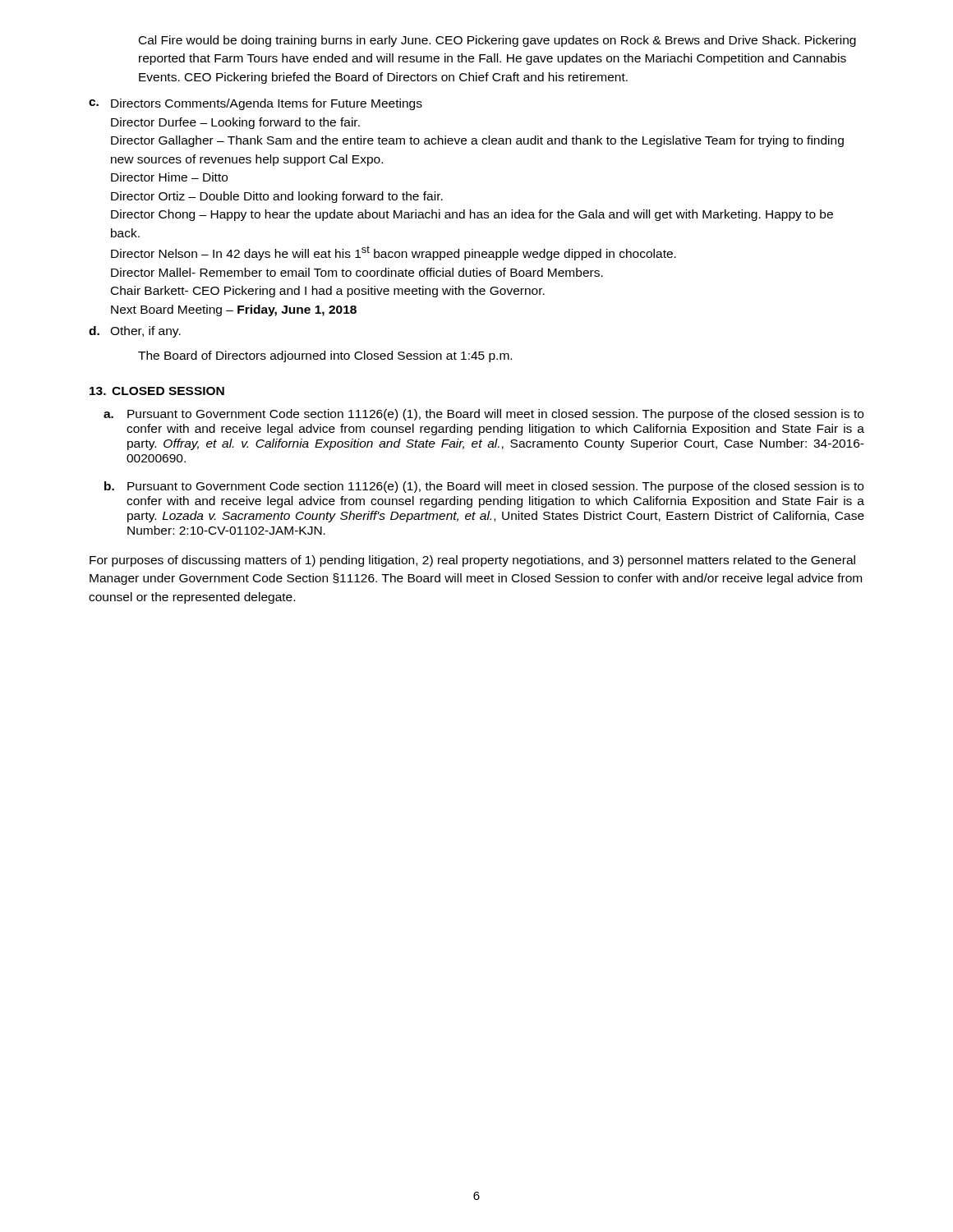The height and width of the screenshot is (1232, 953).
Task: Select the text starting "a. Pursuant to Government"
Action: (x=484, y=436)
